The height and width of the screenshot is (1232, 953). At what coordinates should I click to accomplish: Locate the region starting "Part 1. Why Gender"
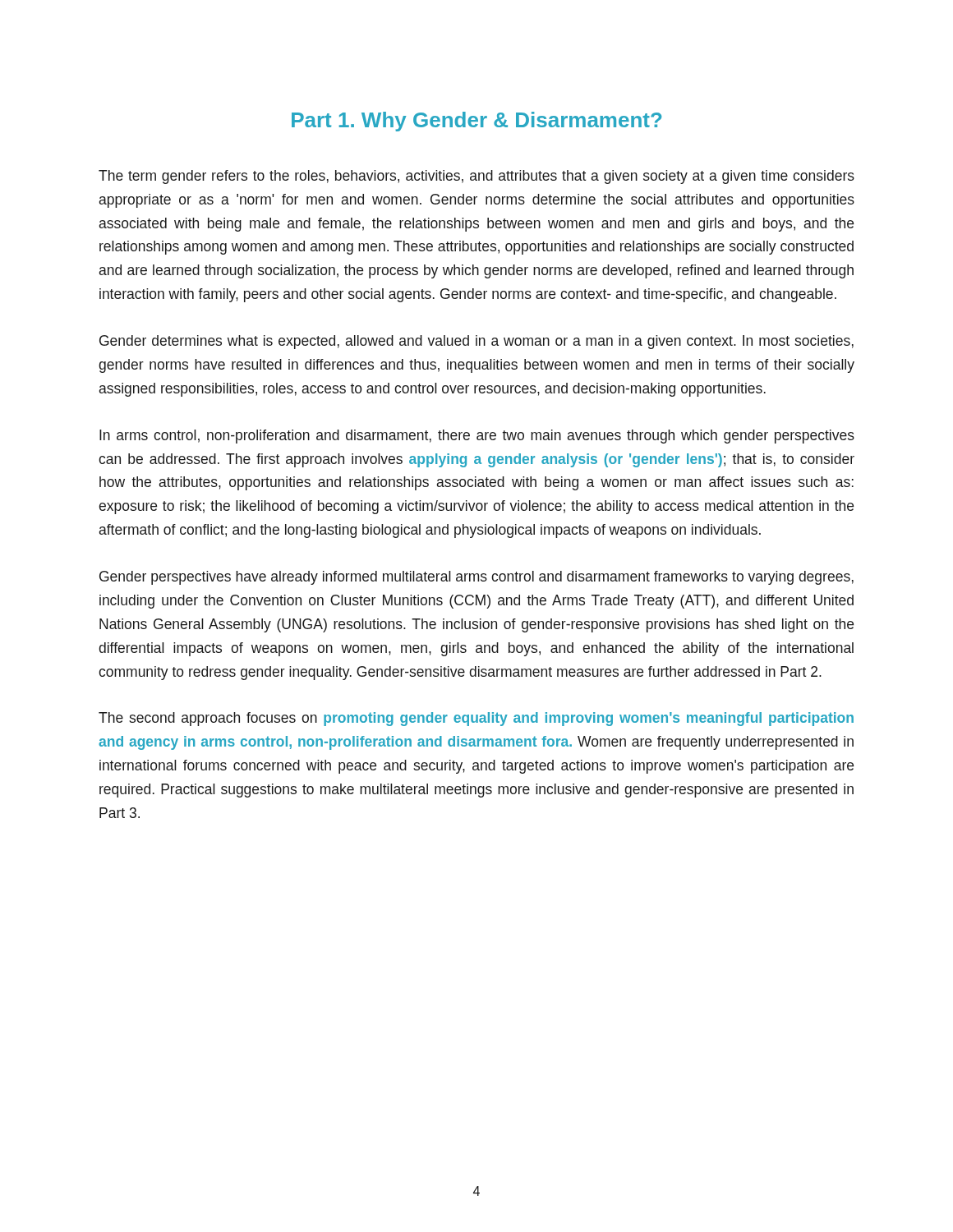476,120
